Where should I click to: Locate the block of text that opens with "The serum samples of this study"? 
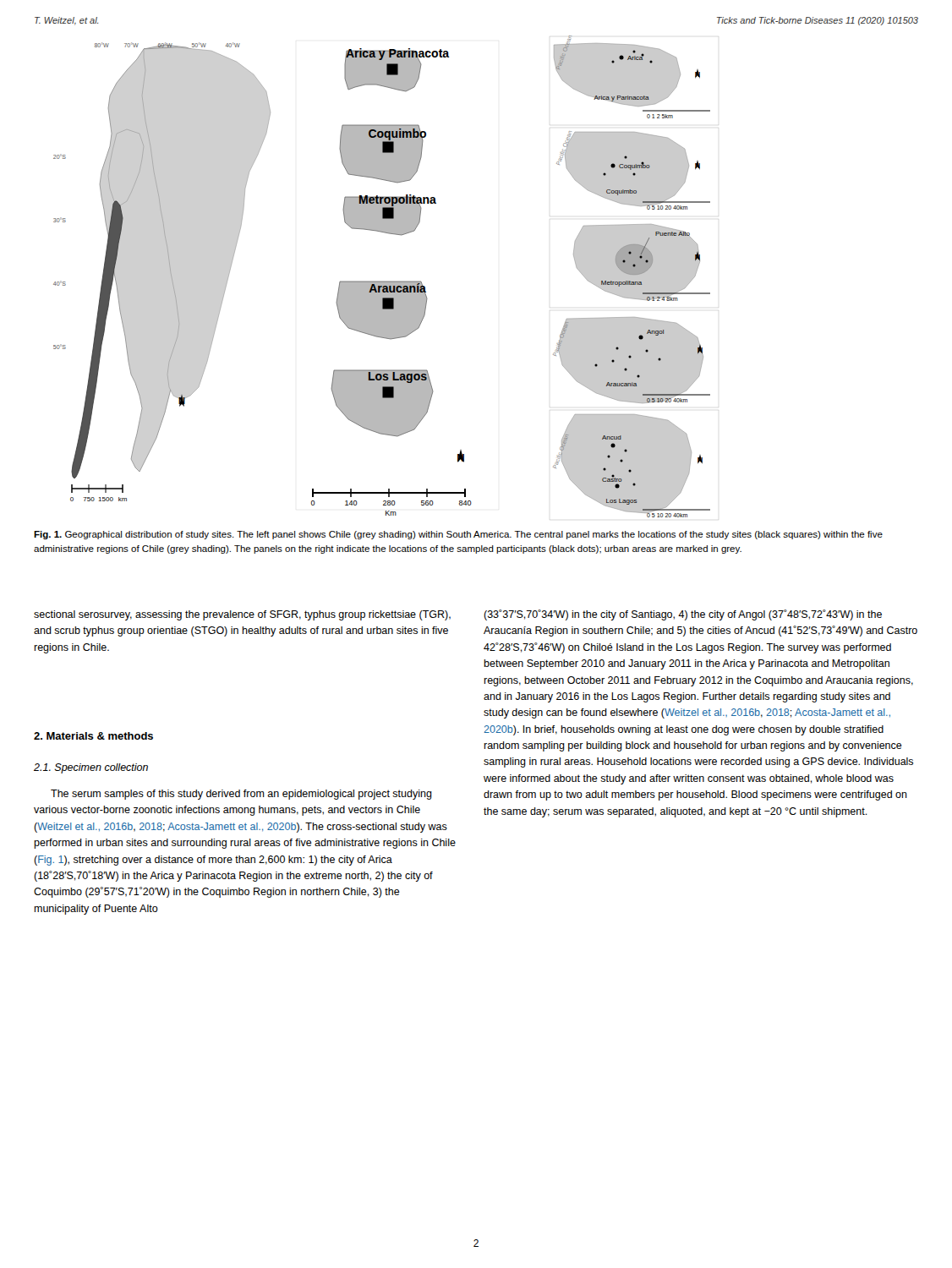pyautogui.click(x=245, y=851)
